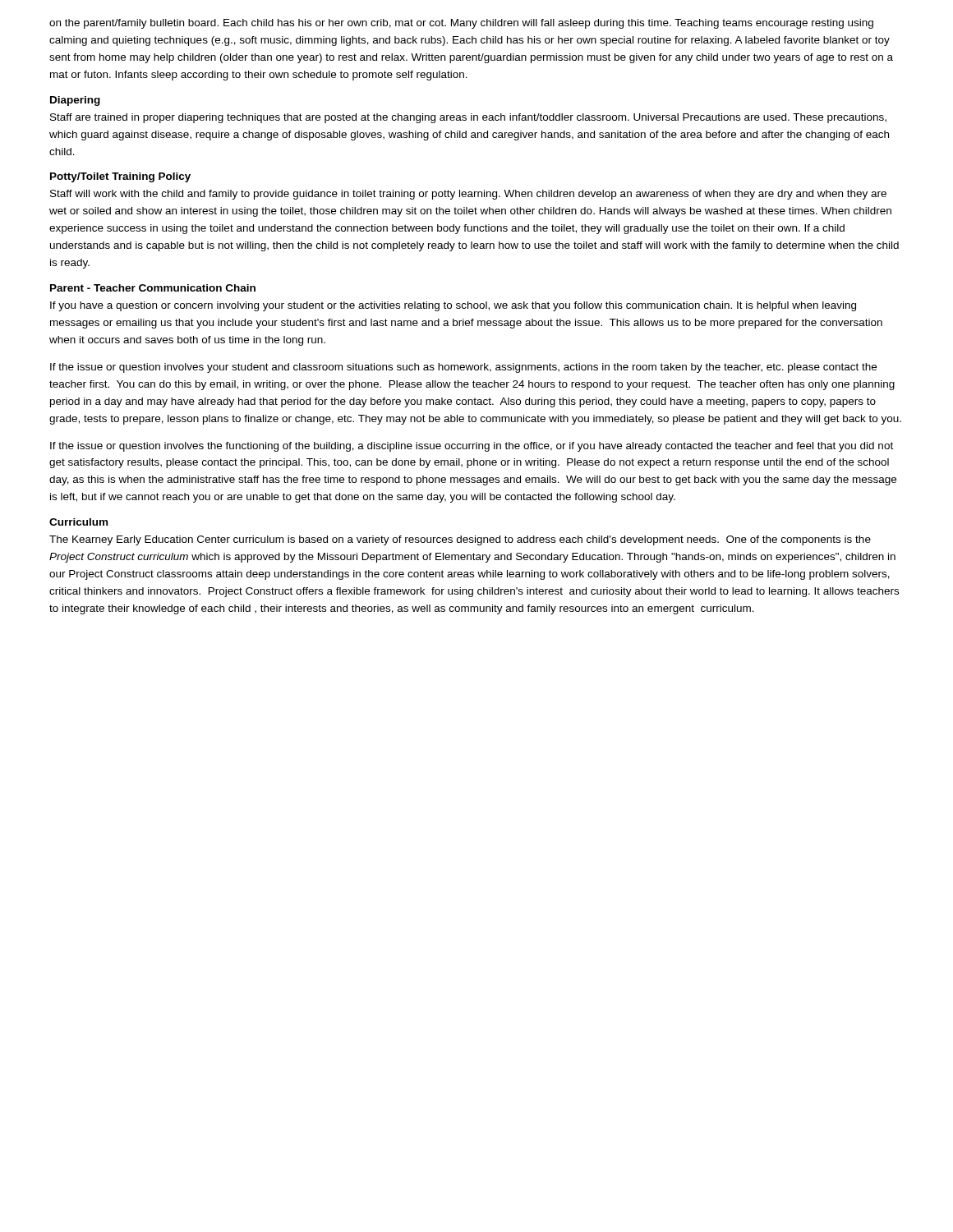The width and height of the screenshot is (953, 1232).
Task: Find the text block containing "Staff will work with the child"
Action: pyautogui.click(x=476, y=229)
